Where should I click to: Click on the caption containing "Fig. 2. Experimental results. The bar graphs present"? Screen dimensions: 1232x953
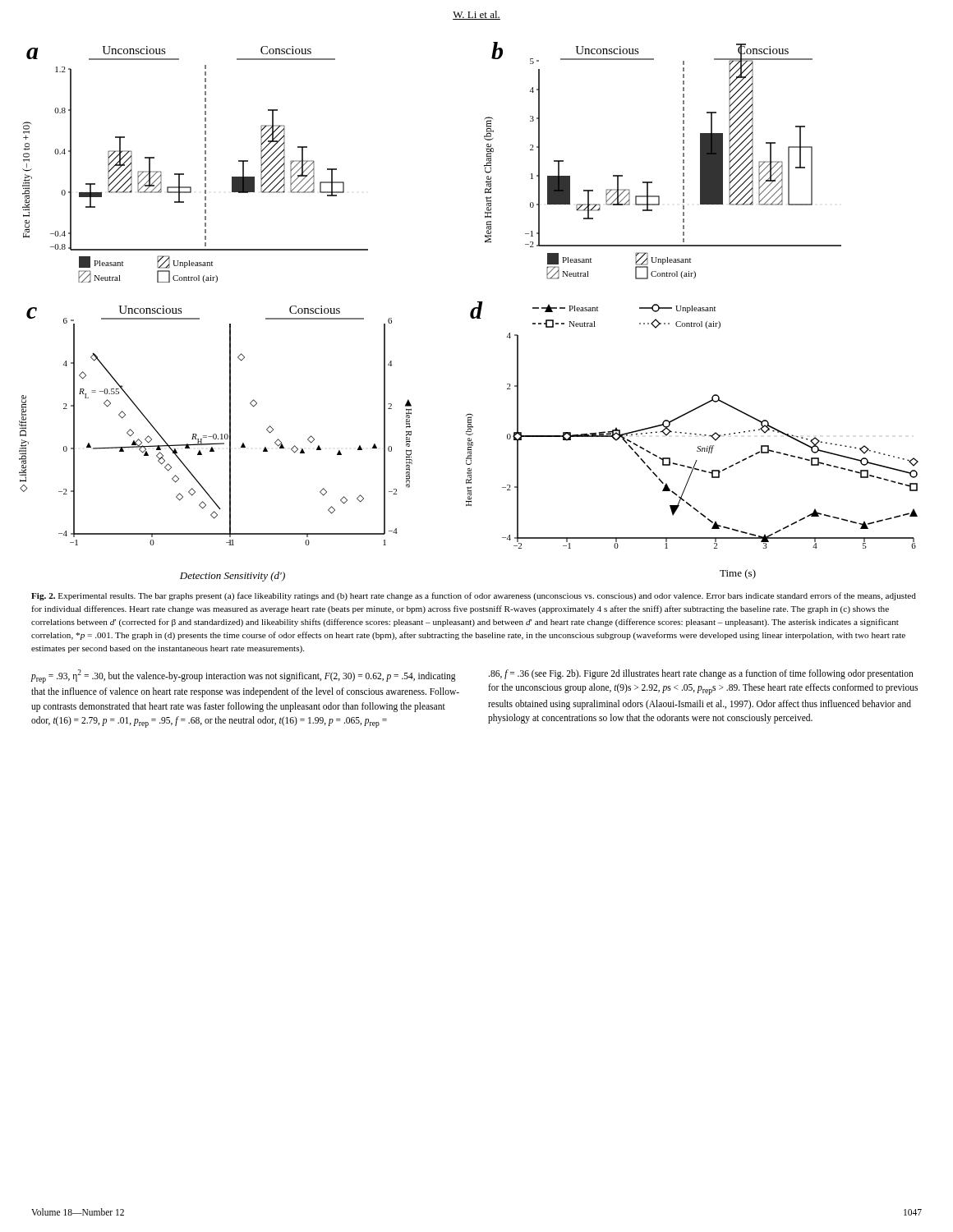click(x=474, y=622)
